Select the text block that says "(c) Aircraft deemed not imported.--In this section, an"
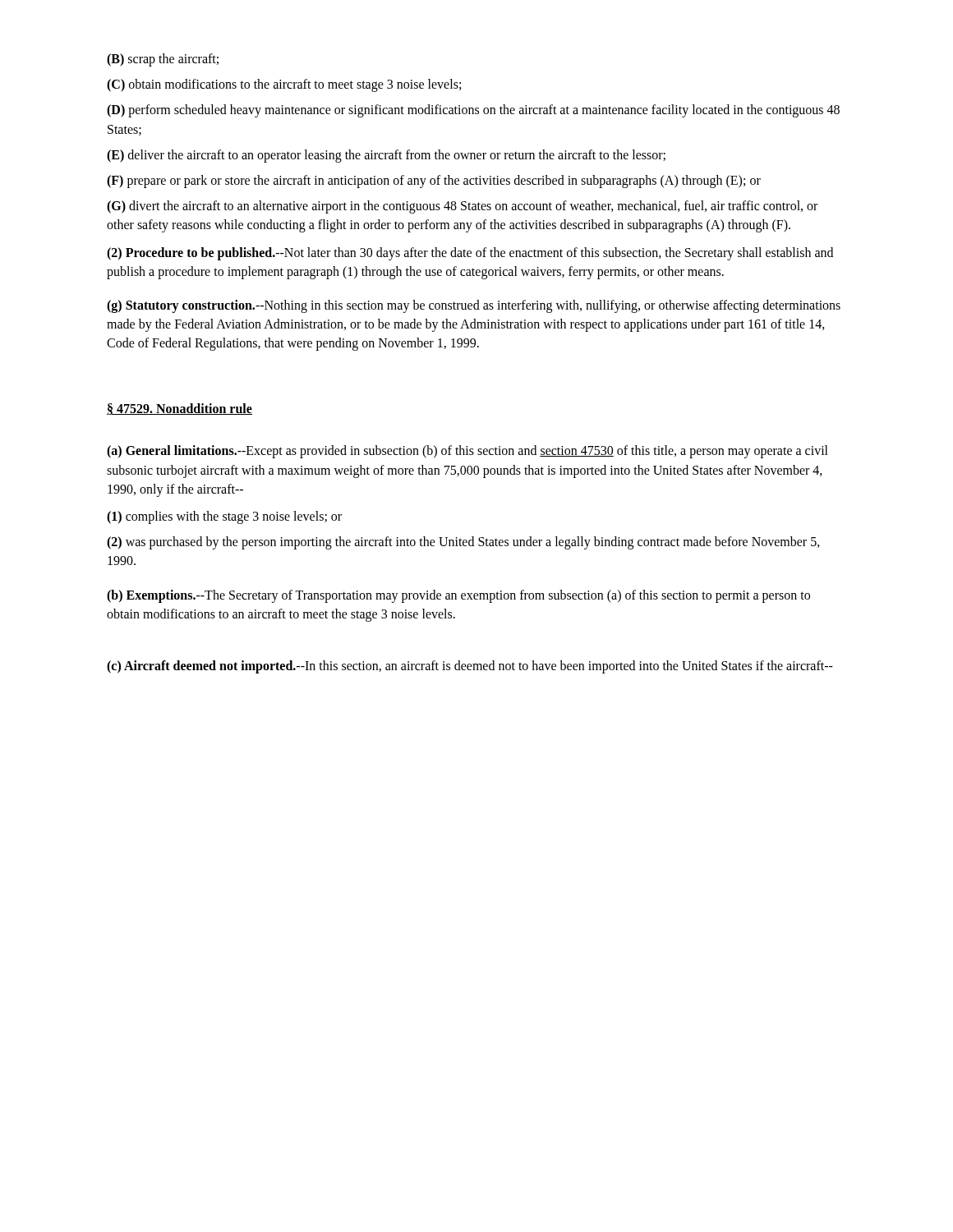The width and height of the screenshot is (953, 1232). (x=470, y=666)
